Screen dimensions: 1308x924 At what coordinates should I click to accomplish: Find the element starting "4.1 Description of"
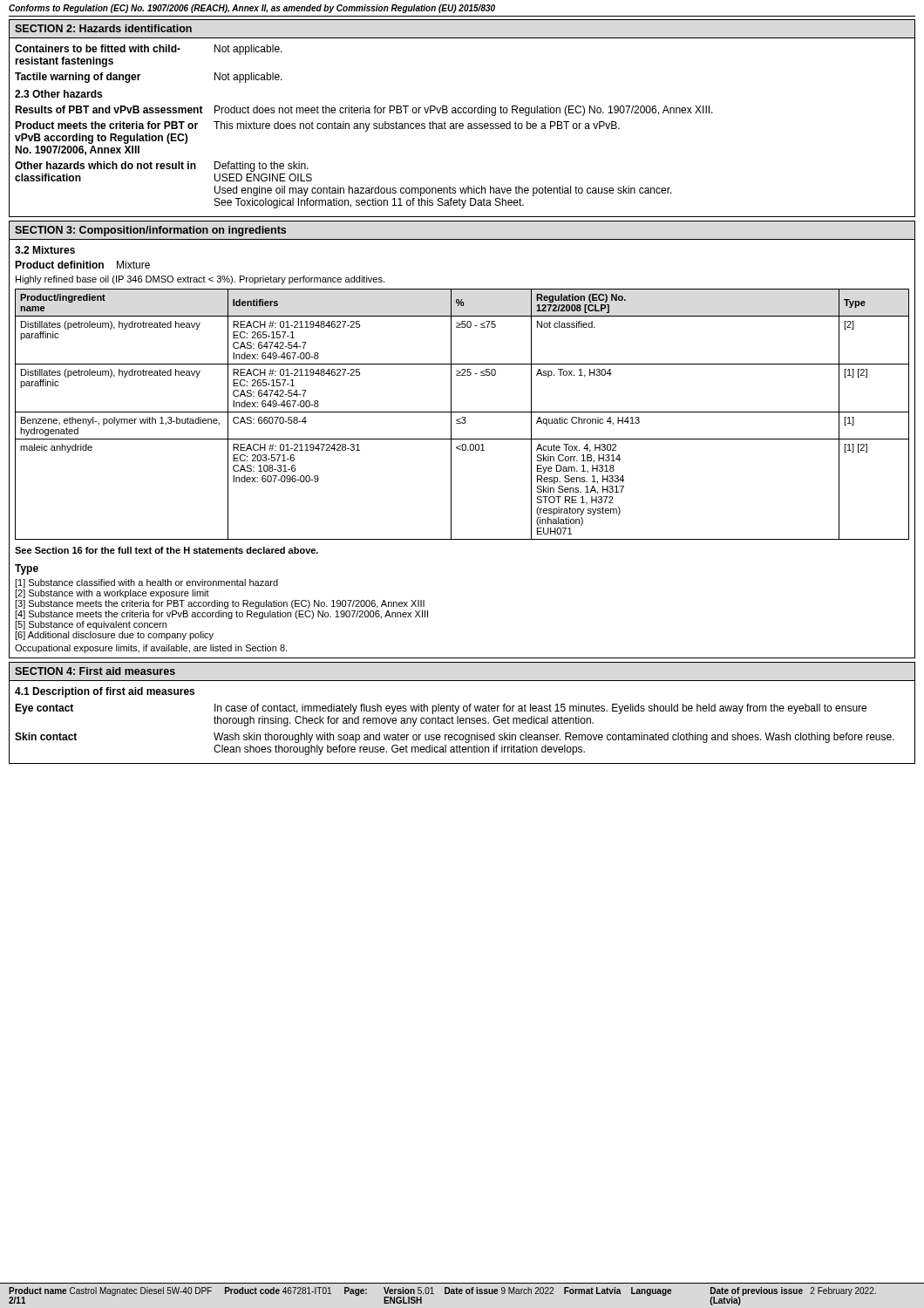[x=105, y=691]
